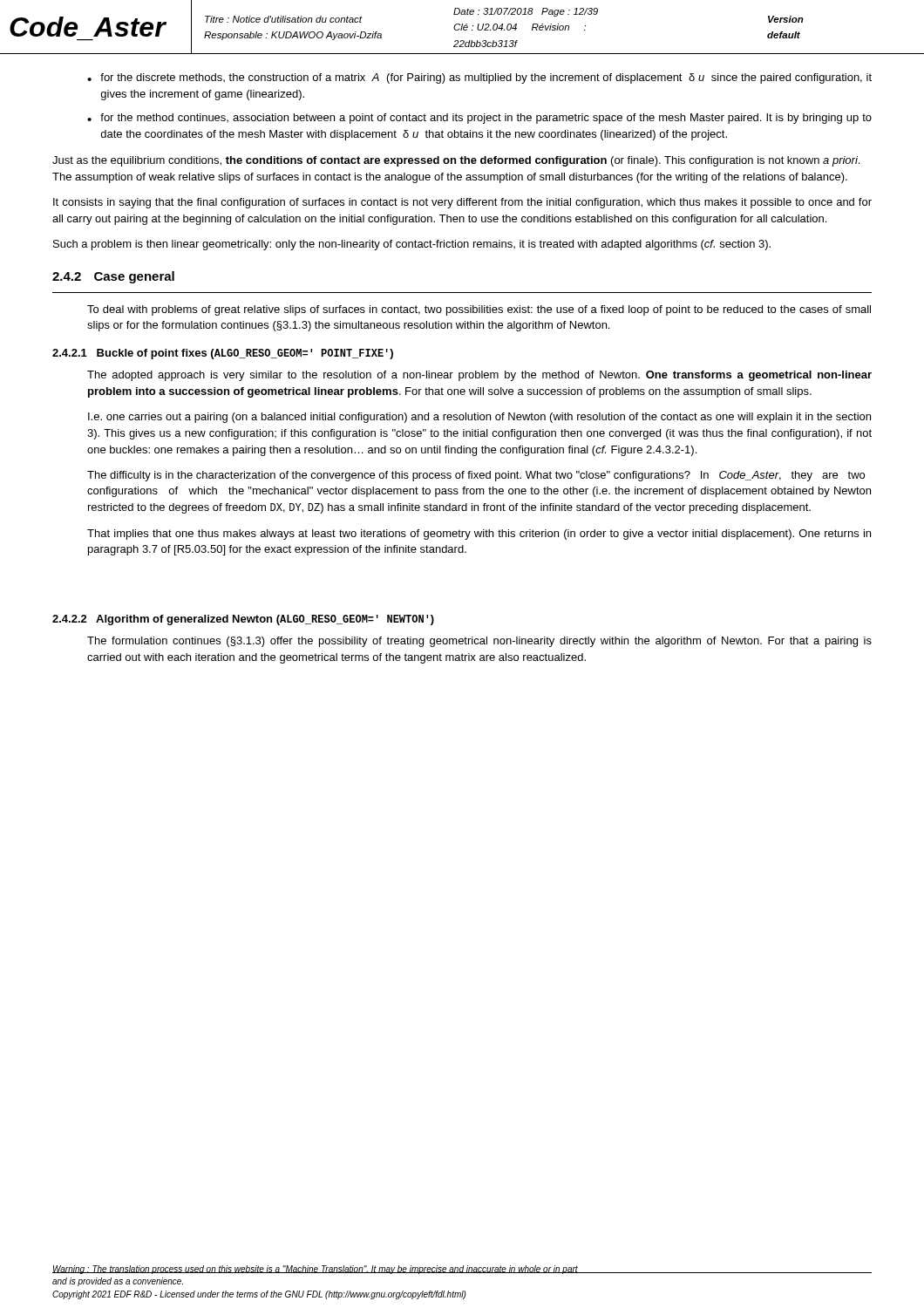Click the passage that begins "The adopted approach is very similar"

coord(479,383)
